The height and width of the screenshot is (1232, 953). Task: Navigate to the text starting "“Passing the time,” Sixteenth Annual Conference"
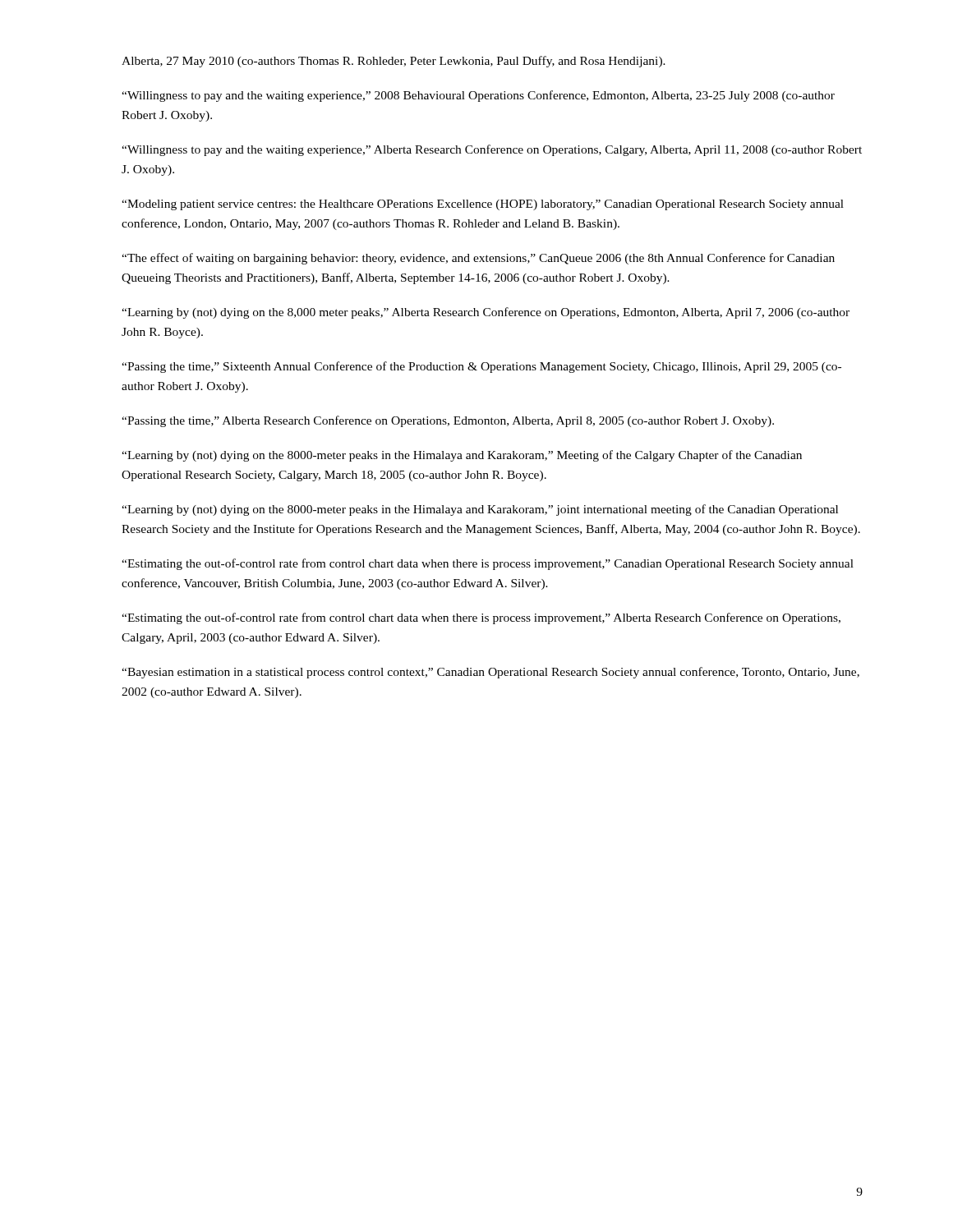point(482,376)
